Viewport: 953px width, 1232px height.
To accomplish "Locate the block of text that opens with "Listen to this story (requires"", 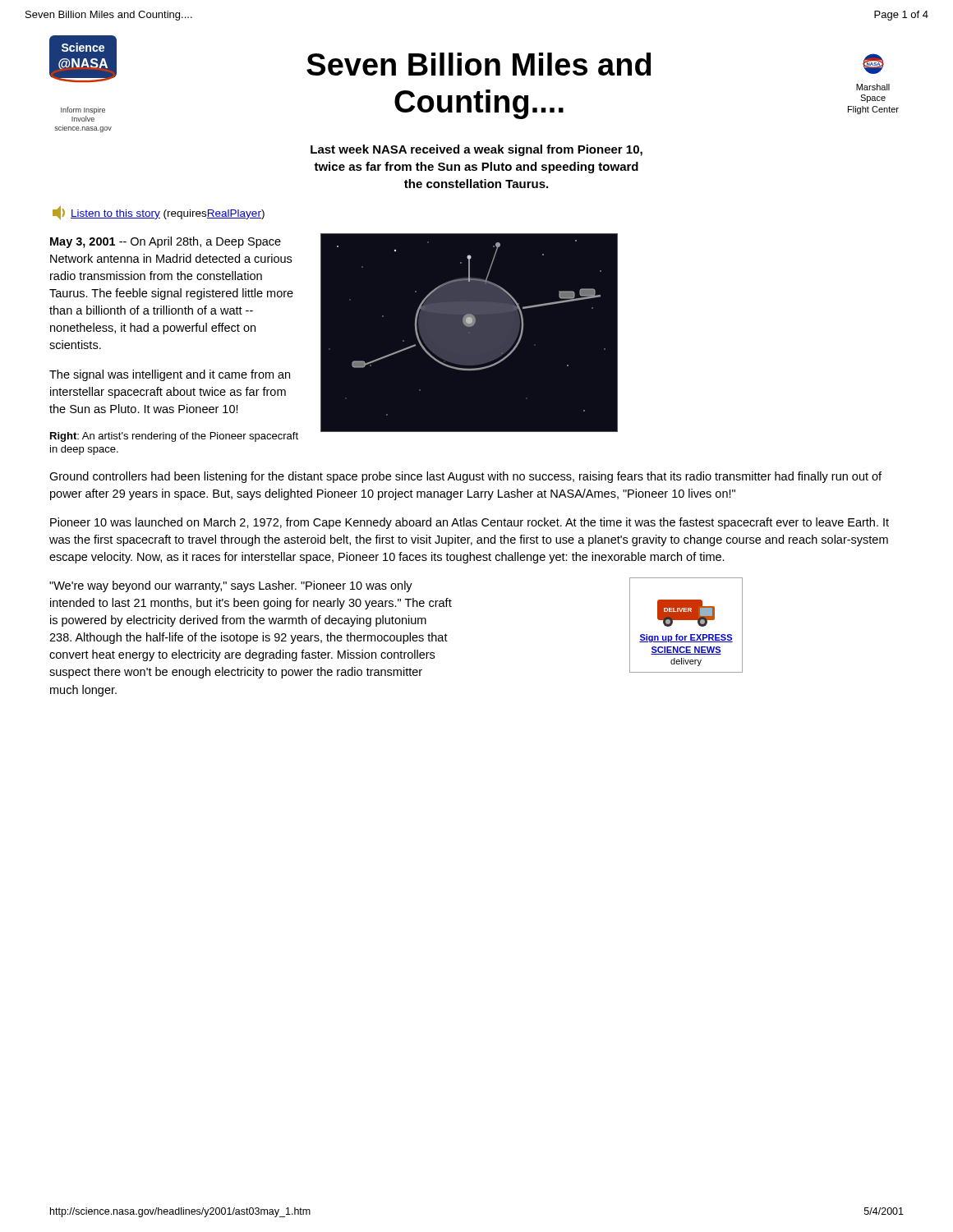I will coord(157,213).
